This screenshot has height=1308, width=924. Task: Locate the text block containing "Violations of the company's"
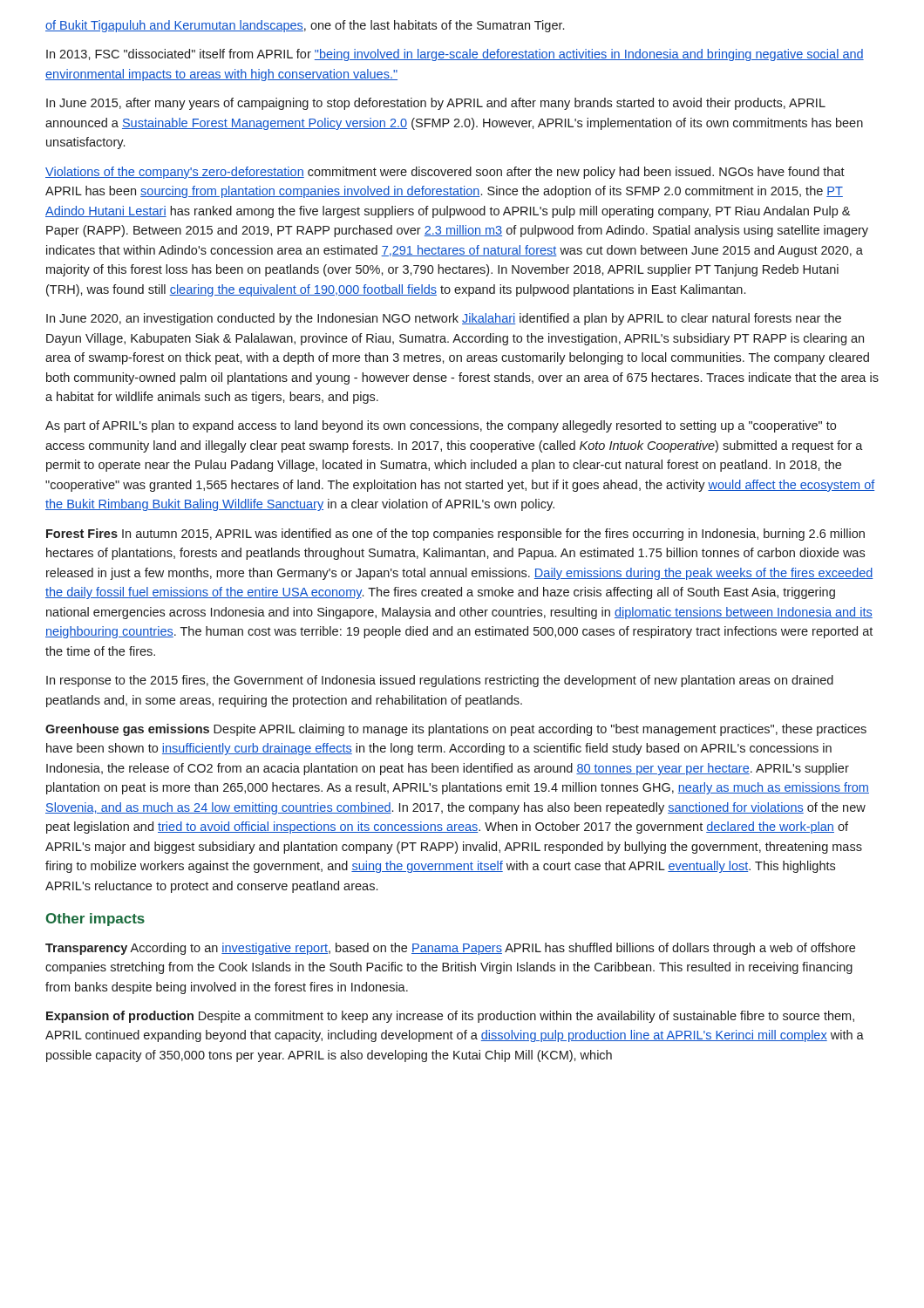pos(457,230)
